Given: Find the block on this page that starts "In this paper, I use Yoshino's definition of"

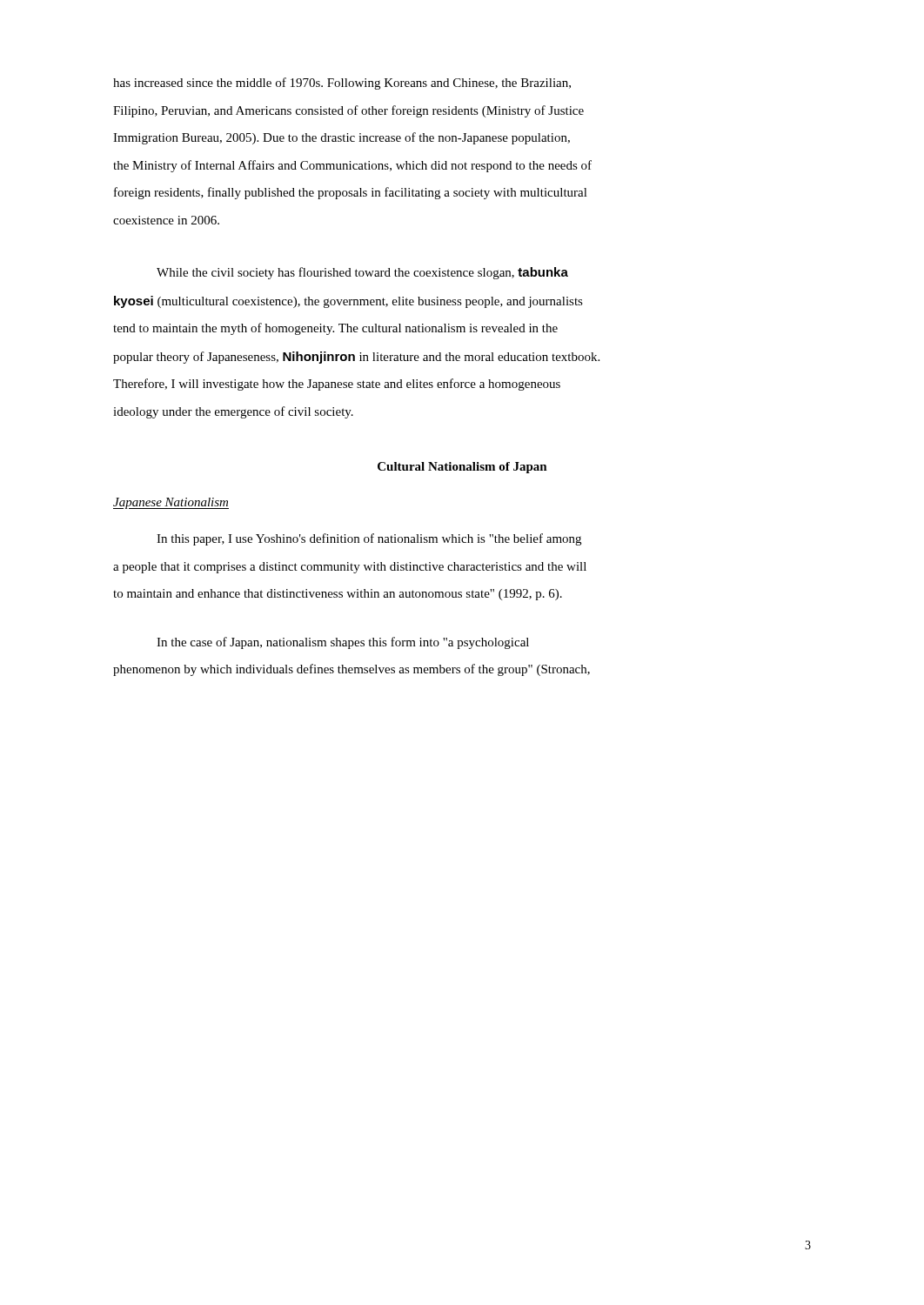Looking at the screenshot, I should pos(350,566).
